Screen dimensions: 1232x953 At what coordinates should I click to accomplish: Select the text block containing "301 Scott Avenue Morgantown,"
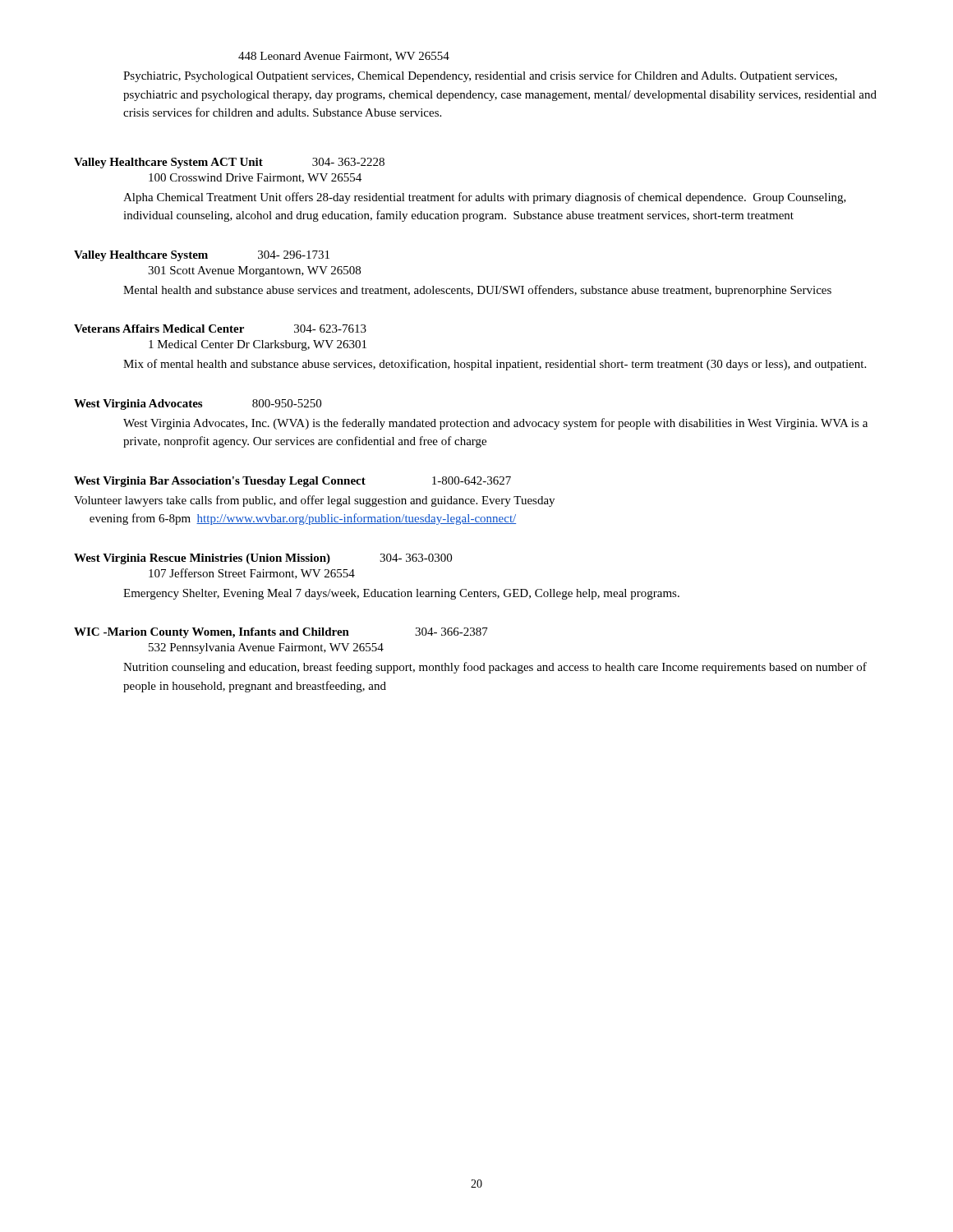pos(255,270)
